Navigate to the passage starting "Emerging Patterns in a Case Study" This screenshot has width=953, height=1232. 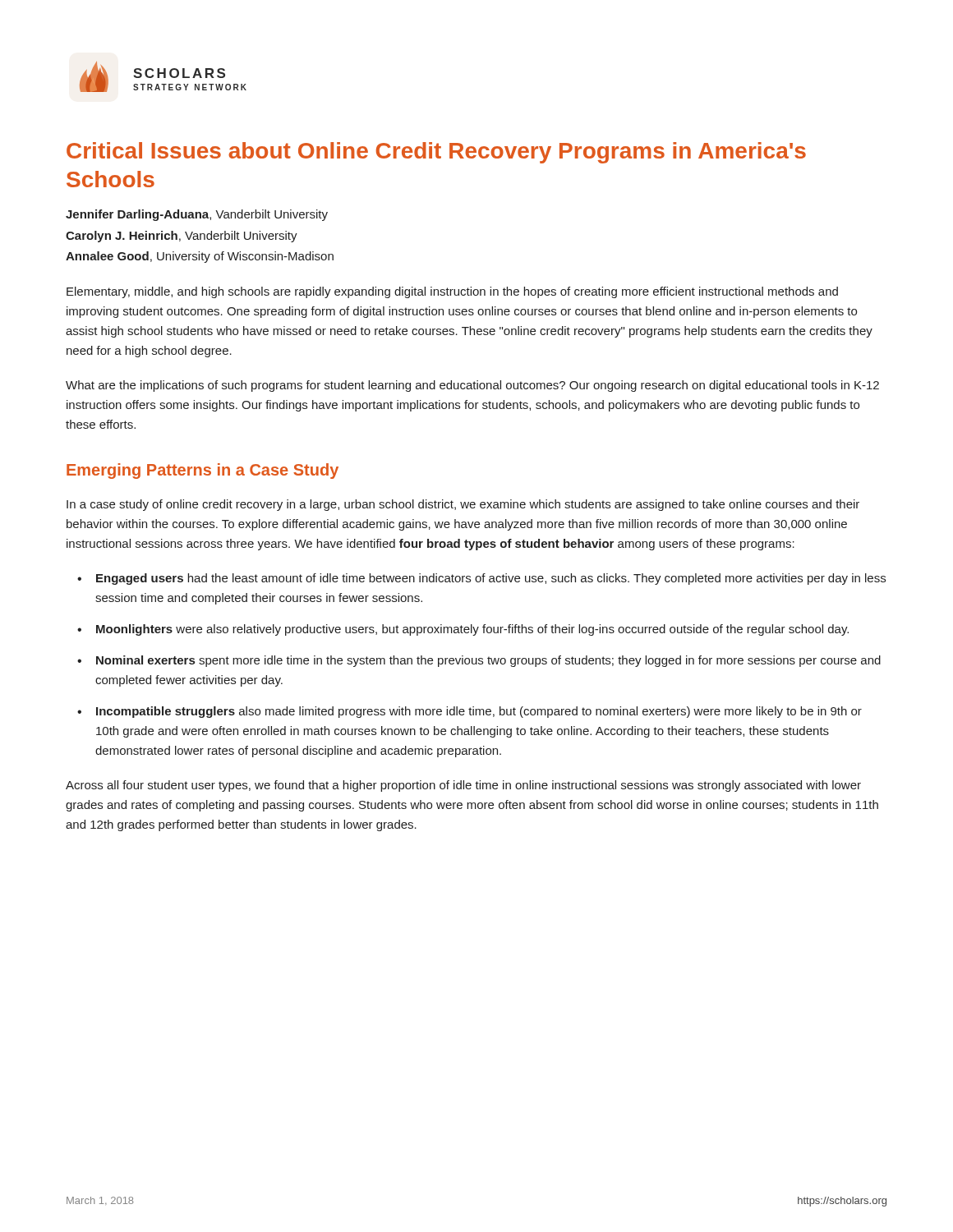point(203,471)
